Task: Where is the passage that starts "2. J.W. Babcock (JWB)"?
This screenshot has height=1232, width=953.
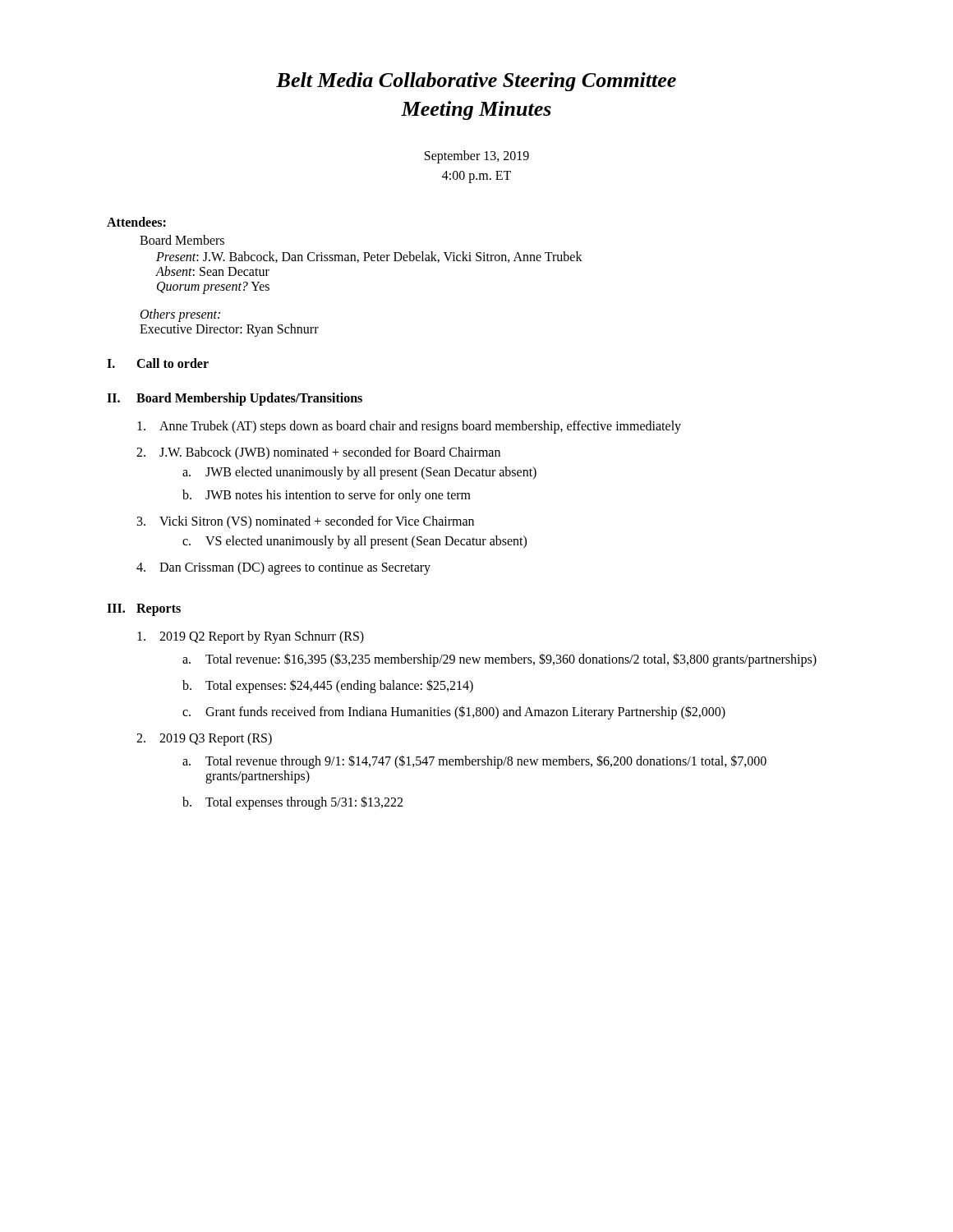Action: pos(319,453)
